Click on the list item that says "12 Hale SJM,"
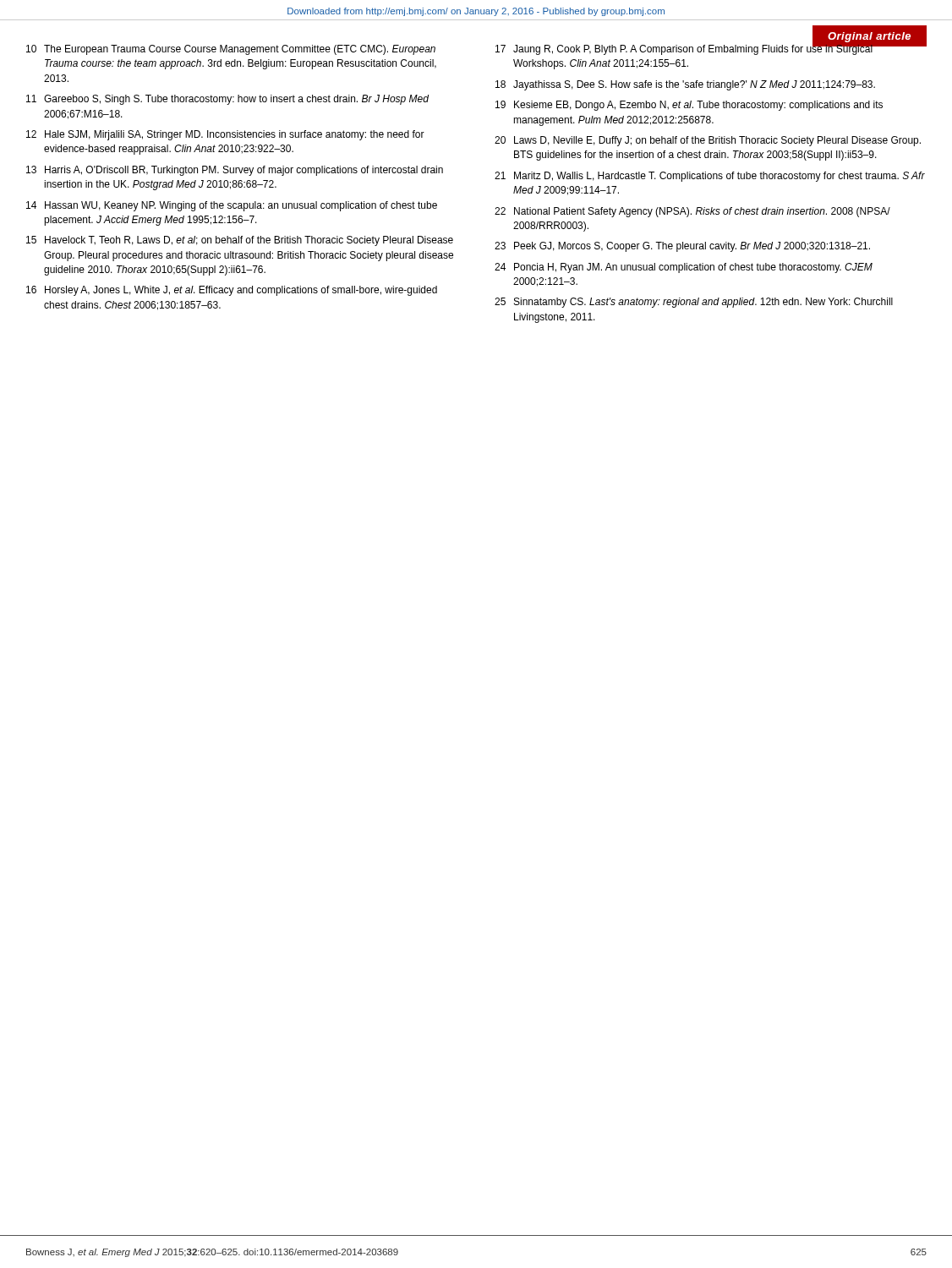 [x=241, y=142]
